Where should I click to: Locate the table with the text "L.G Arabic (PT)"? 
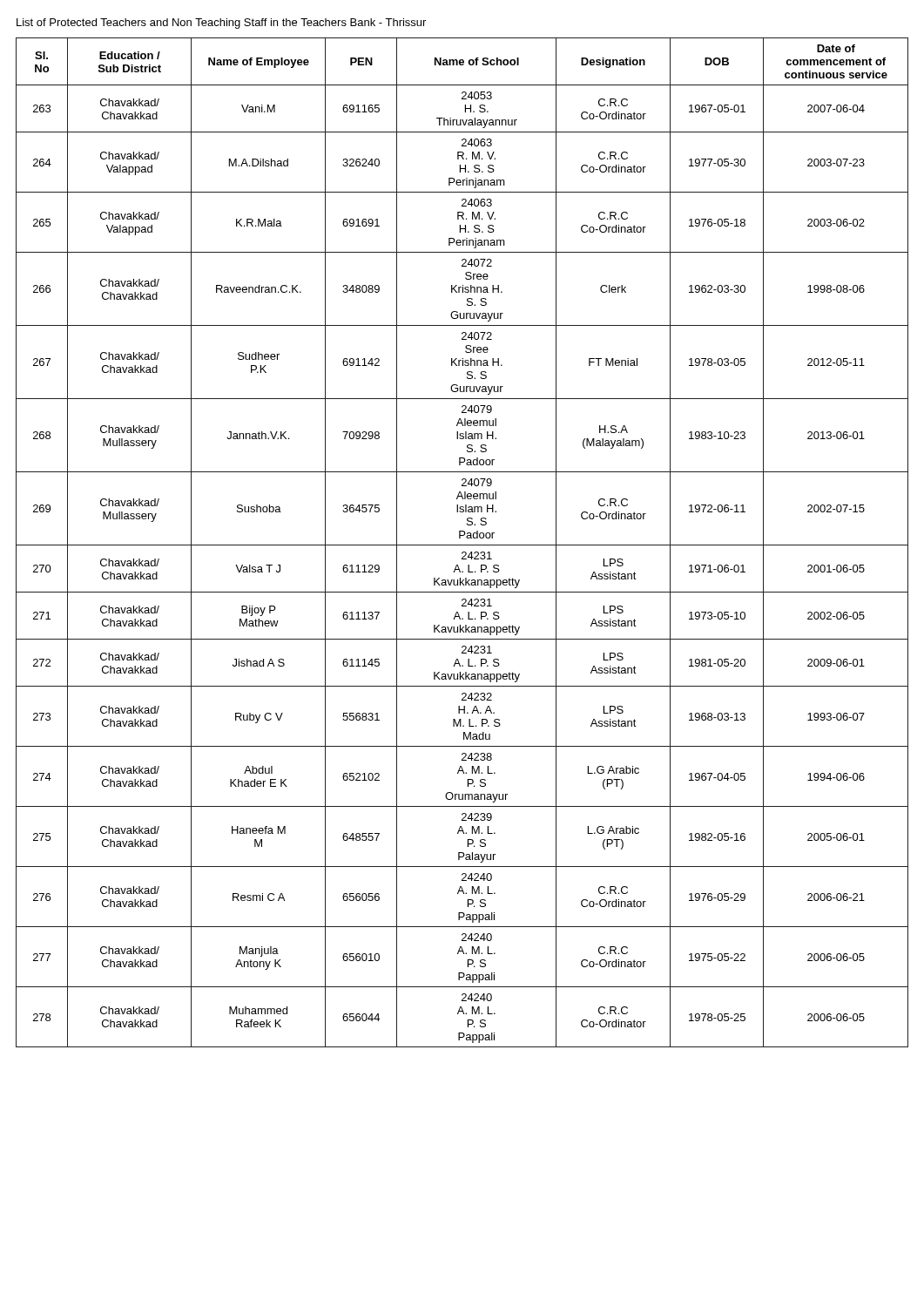(x=462, y=542)
